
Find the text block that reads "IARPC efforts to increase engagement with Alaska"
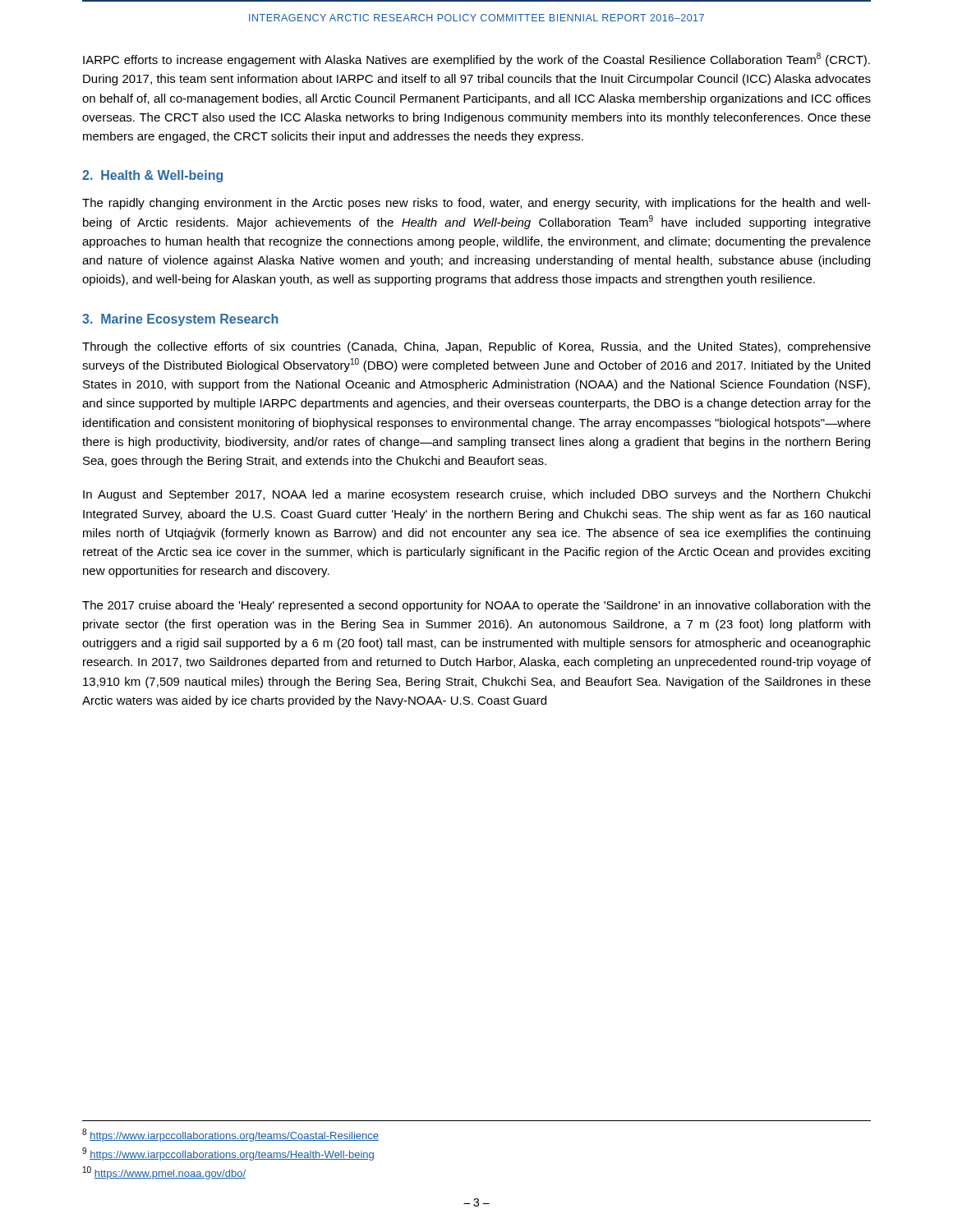[476, 97]
